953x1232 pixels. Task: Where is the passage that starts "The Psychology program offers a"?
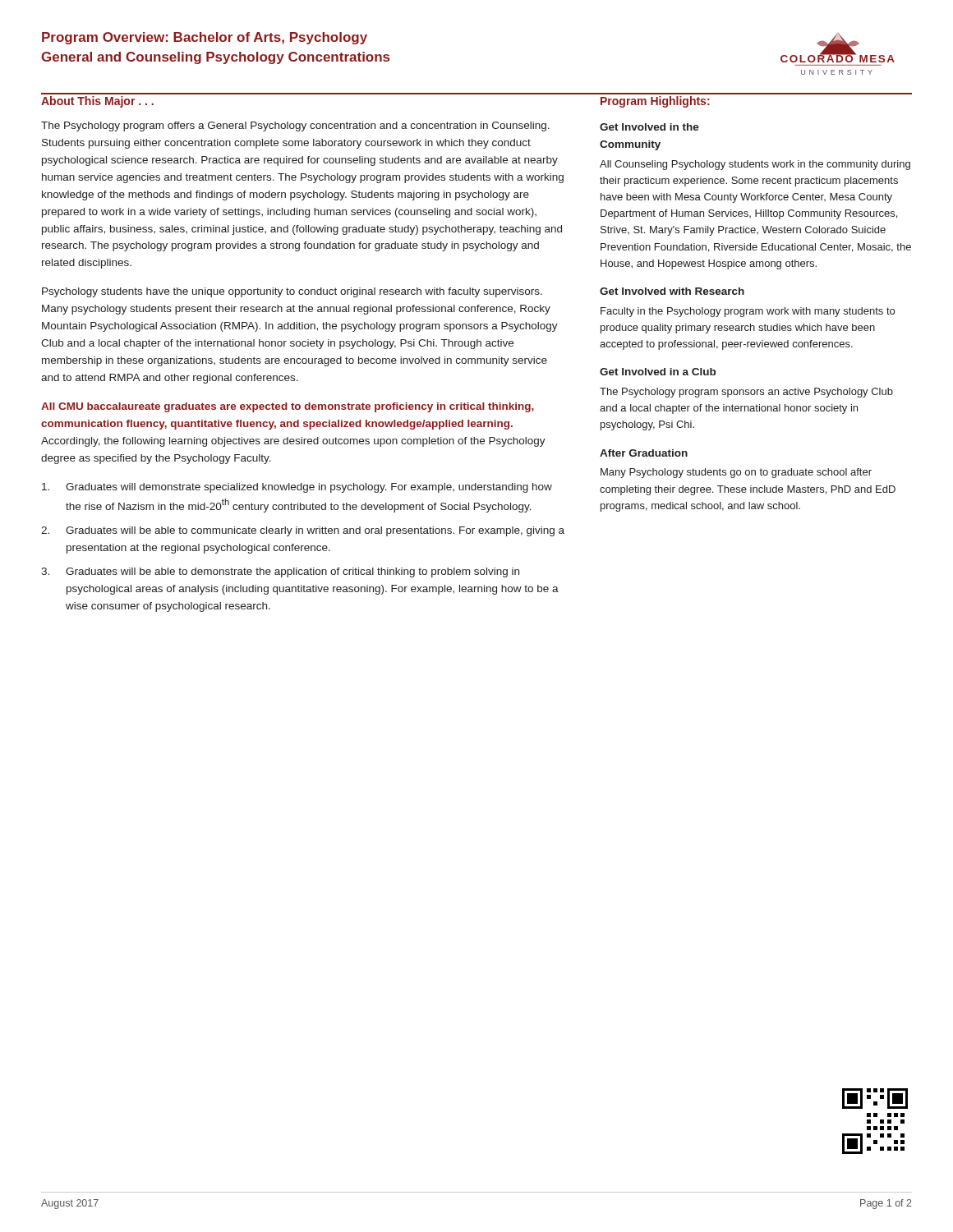[303, 194]
